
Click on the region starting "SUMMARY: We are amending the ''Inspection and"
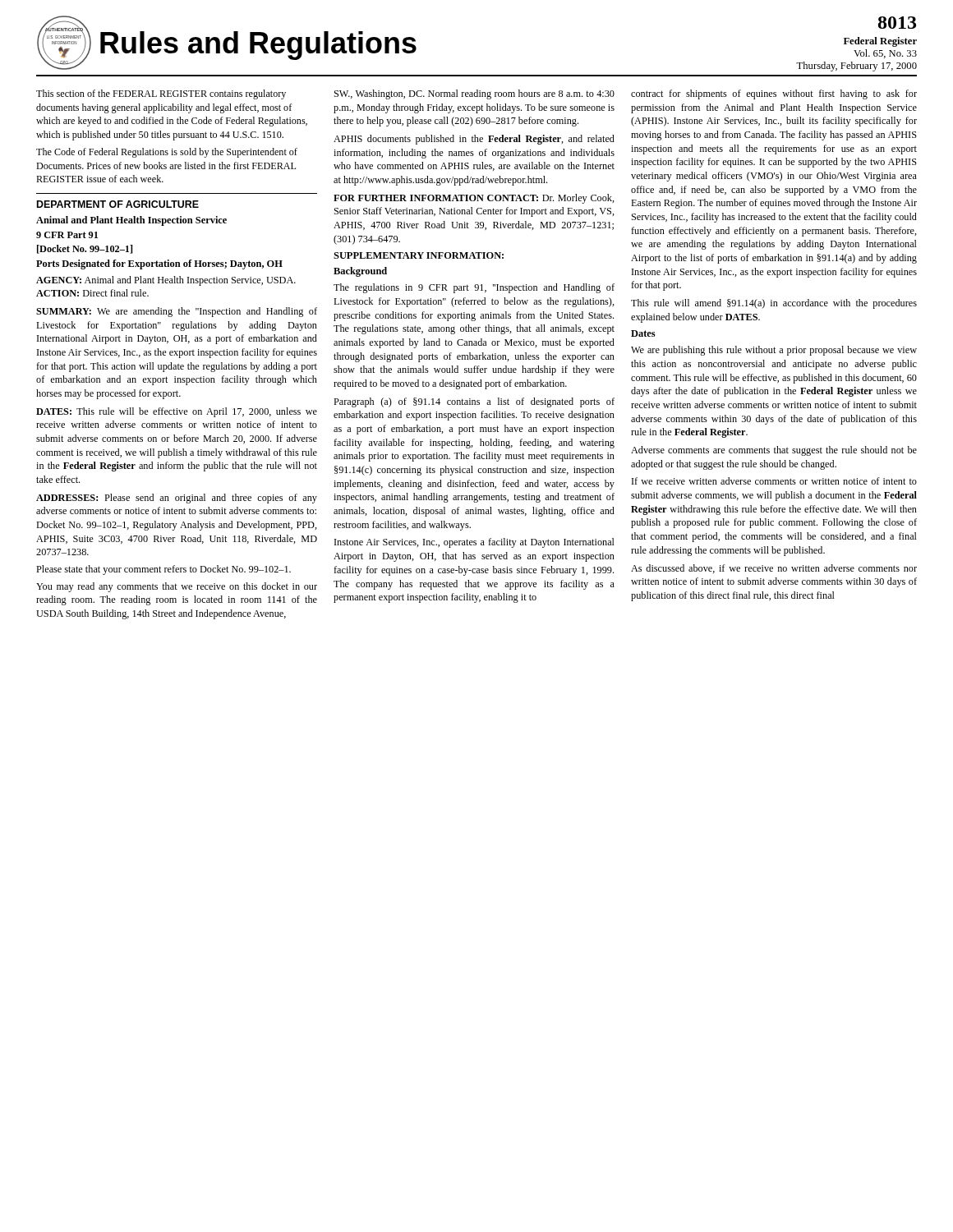pos(177,352)
